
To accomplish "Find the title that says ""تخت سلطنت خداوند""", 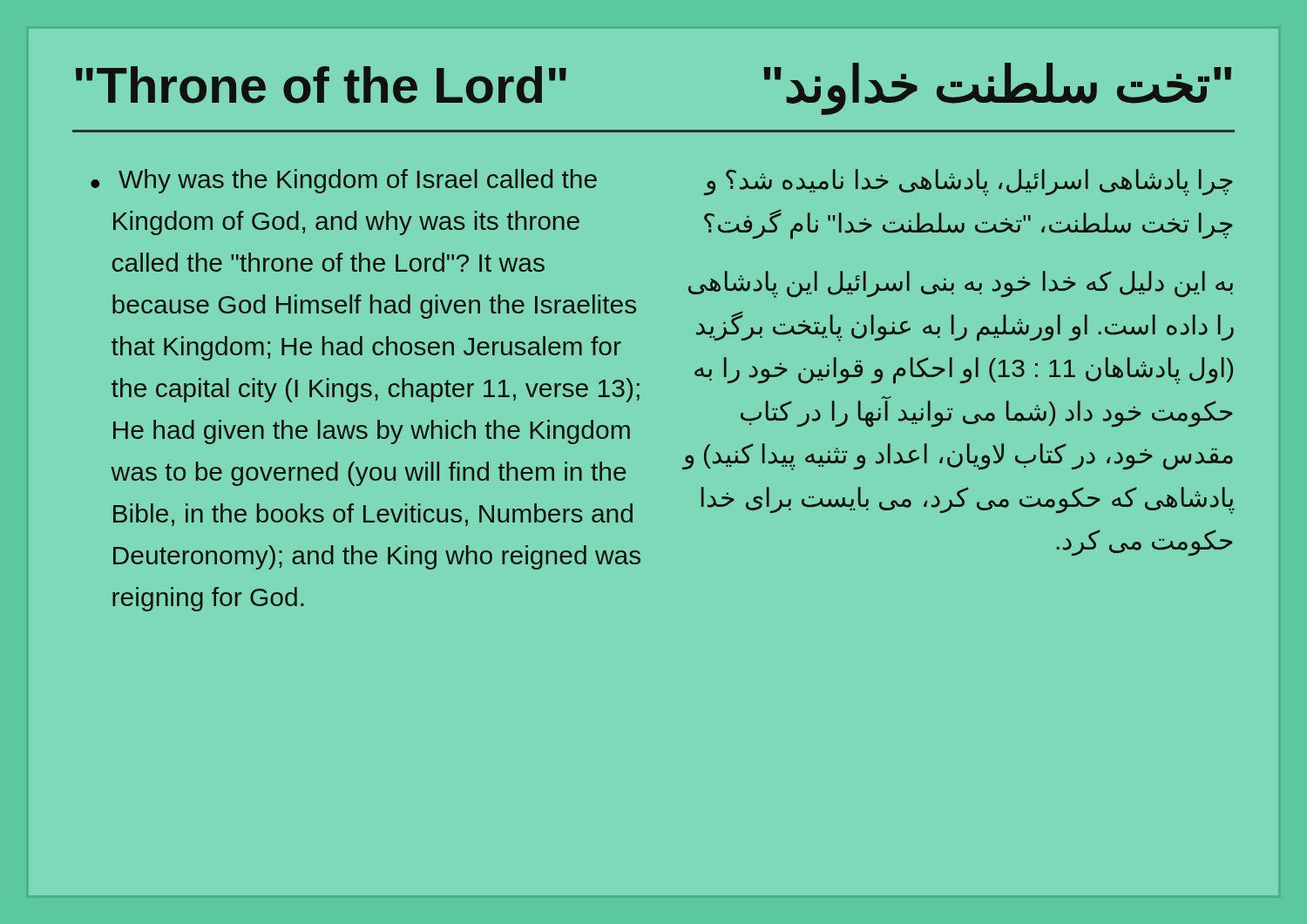I will click(998, 84).
